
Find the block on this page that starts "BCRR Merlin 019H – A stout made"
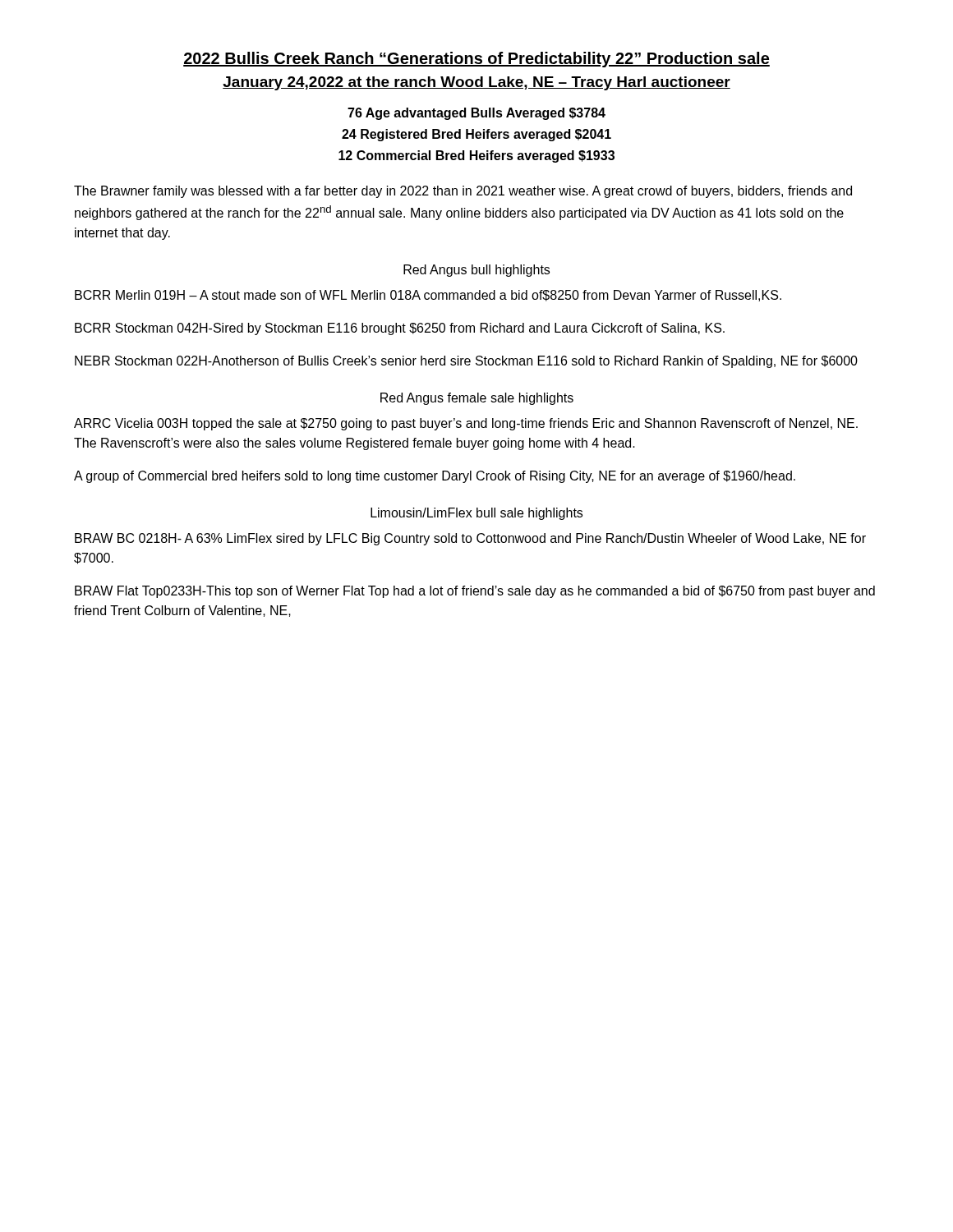(x=428, y=296)
